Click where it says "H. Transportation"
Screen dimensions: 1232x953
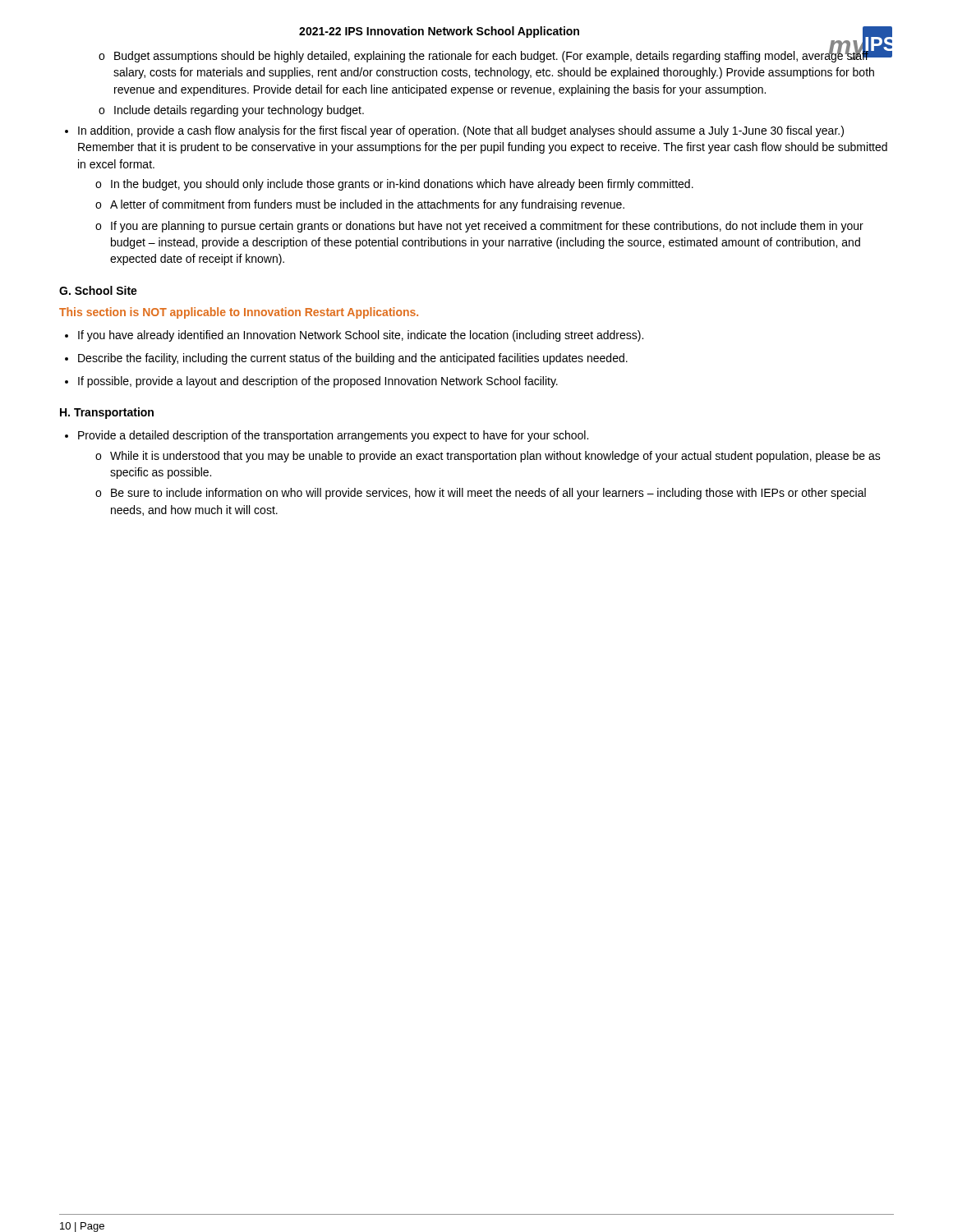coord(107,413)
